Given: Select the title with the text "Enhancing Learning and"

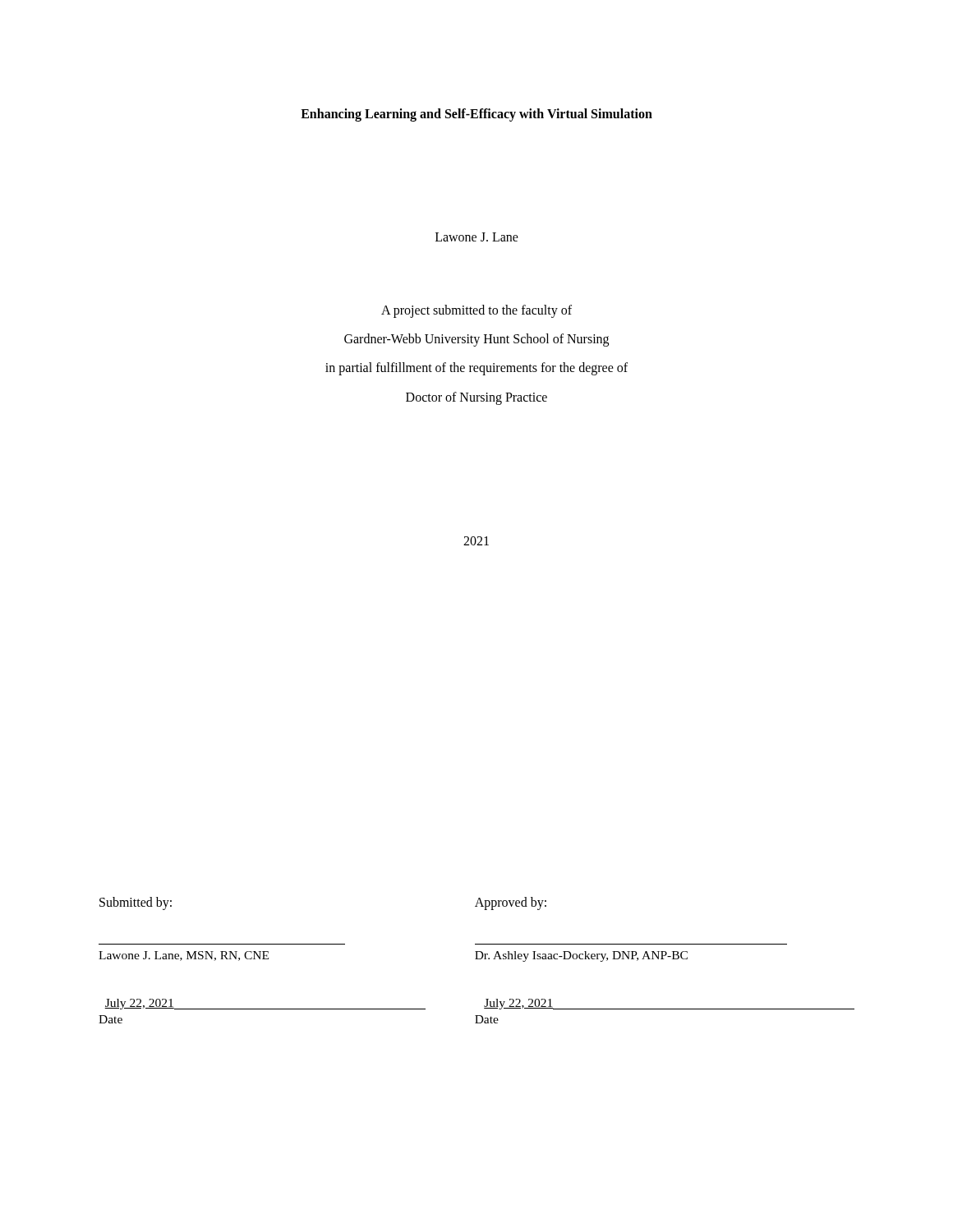Looking at the screenshot, I should (x=476, y=114).
